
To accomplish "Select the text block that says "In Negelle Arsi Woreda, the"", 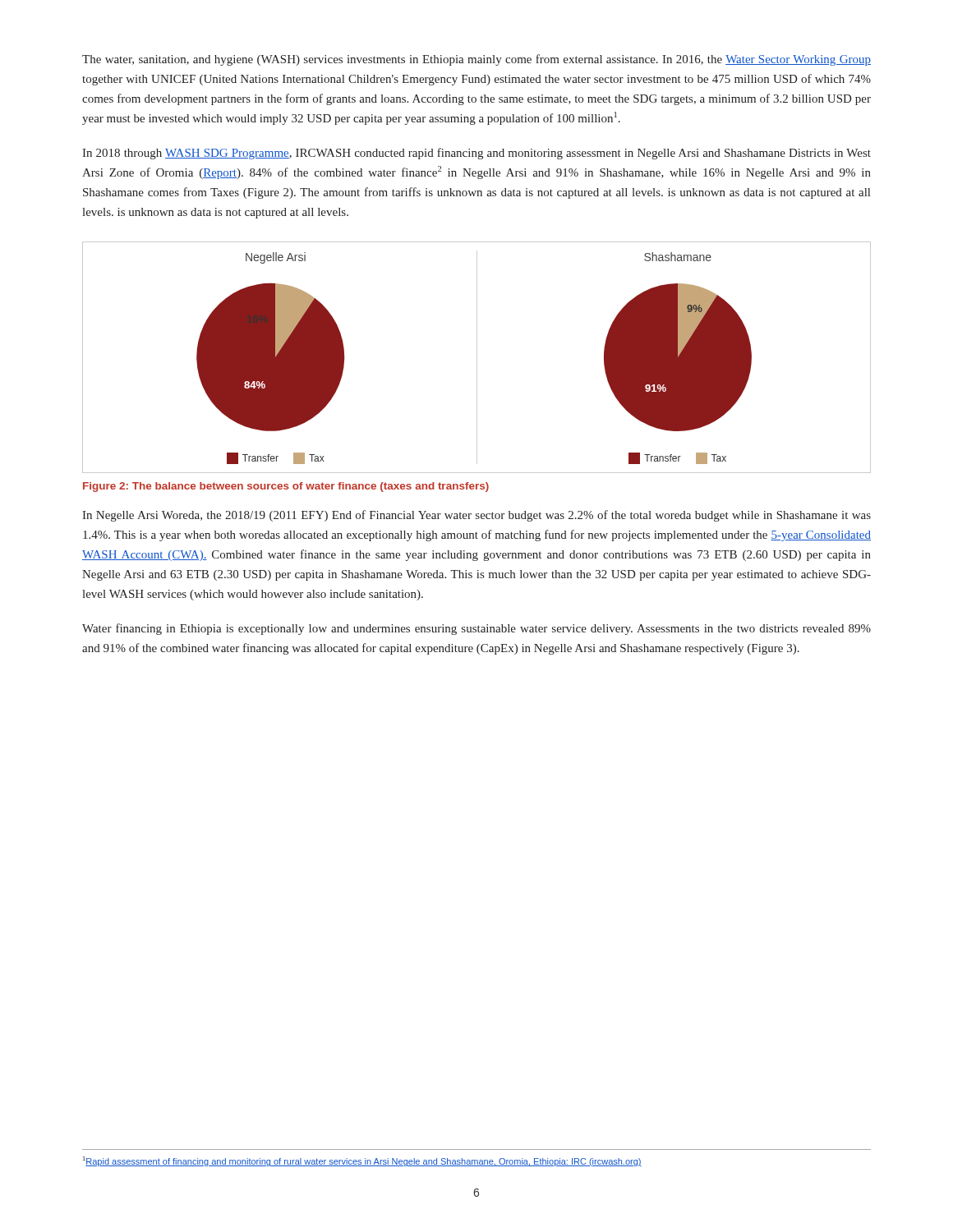I will (476, 554).
